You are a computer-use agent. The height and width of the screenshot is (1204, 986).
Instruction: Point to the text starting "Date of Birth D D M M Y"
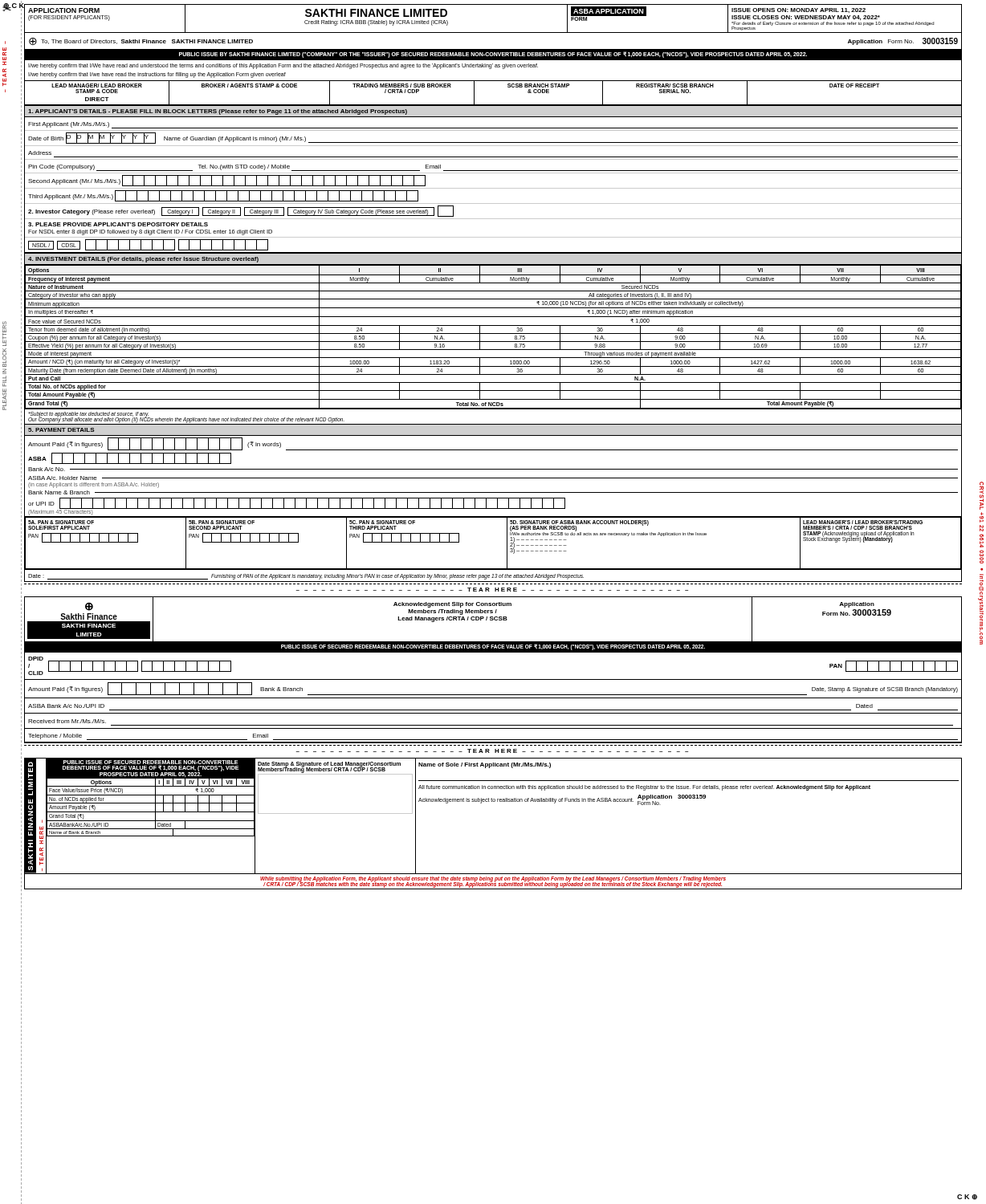[493, 138]
